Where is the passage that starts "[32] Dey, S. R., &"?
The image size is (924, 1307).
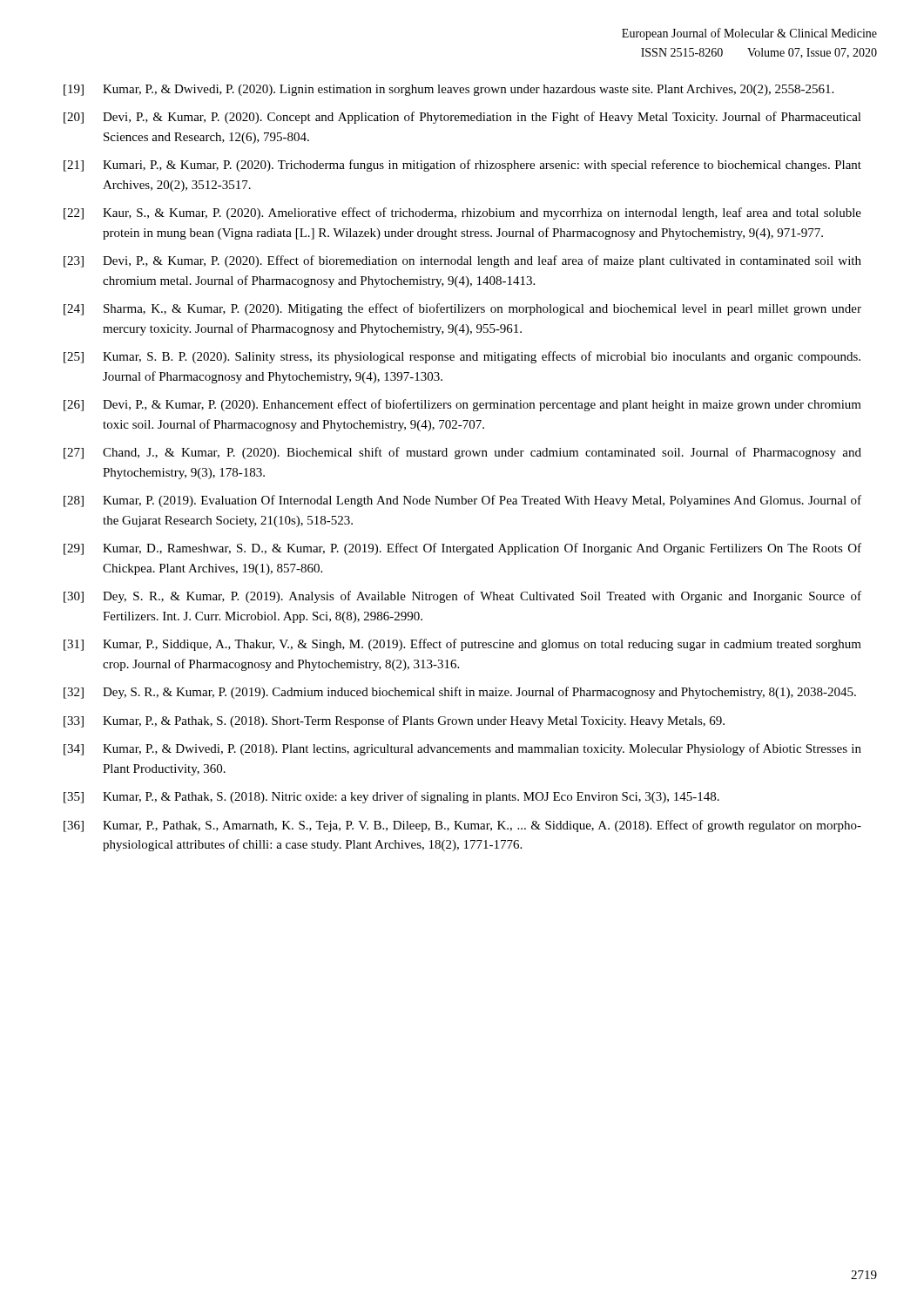(x=462, y=692)
